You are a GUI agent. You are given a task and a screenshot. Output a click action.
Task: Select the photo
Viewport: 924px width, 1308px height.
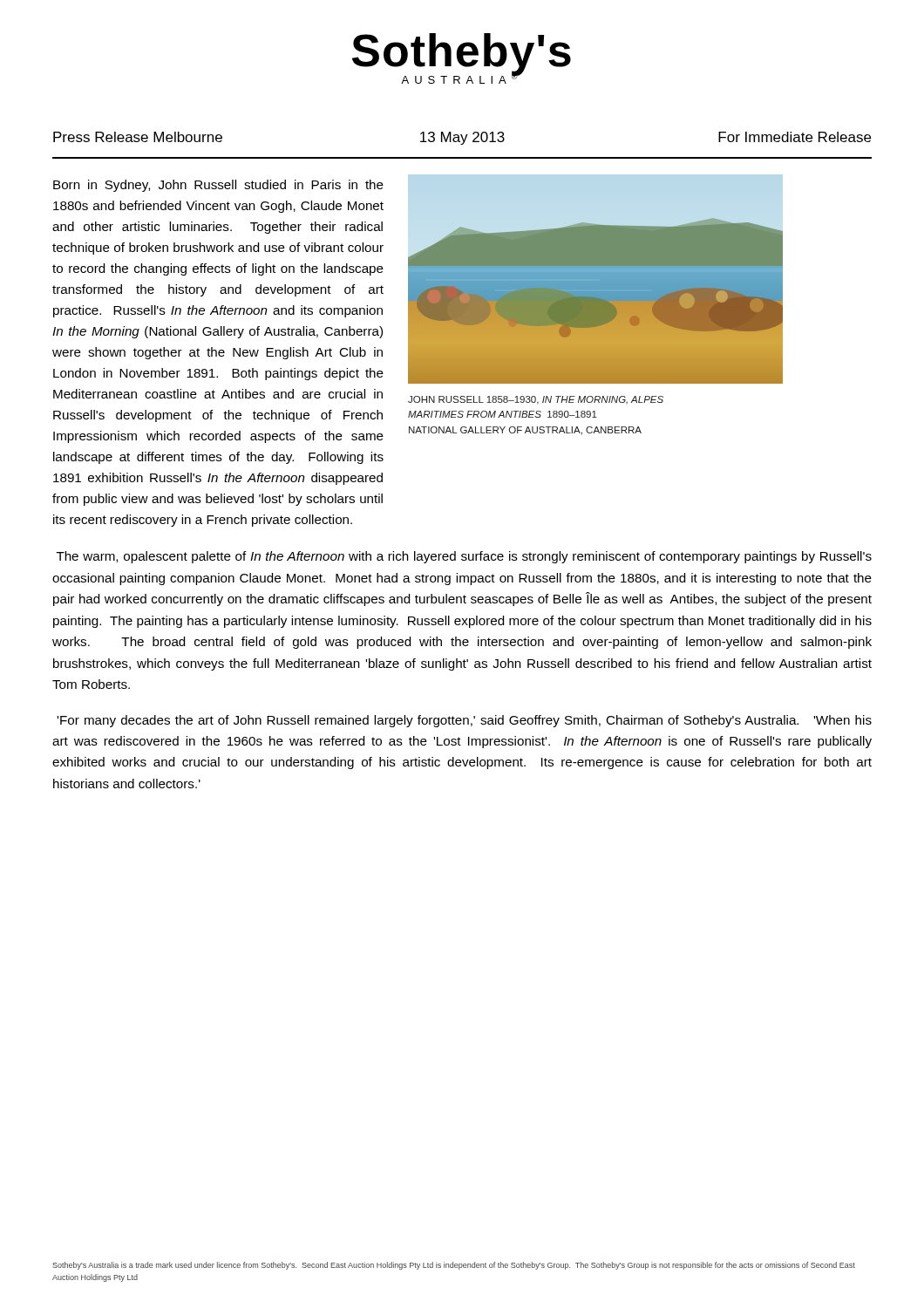[595, 279]
